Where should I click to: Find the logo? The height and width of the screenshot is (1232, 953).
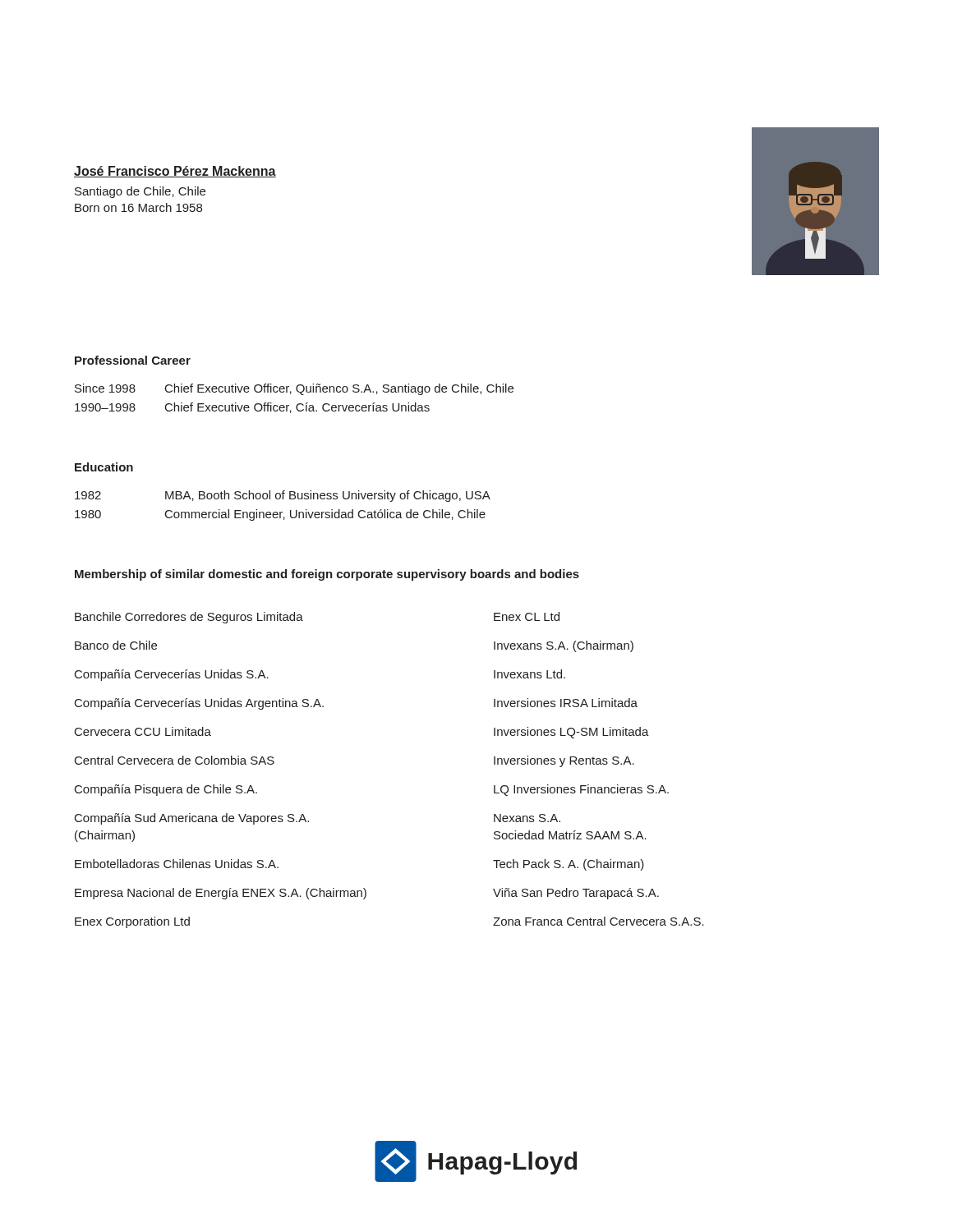[x=476, y=1161]
